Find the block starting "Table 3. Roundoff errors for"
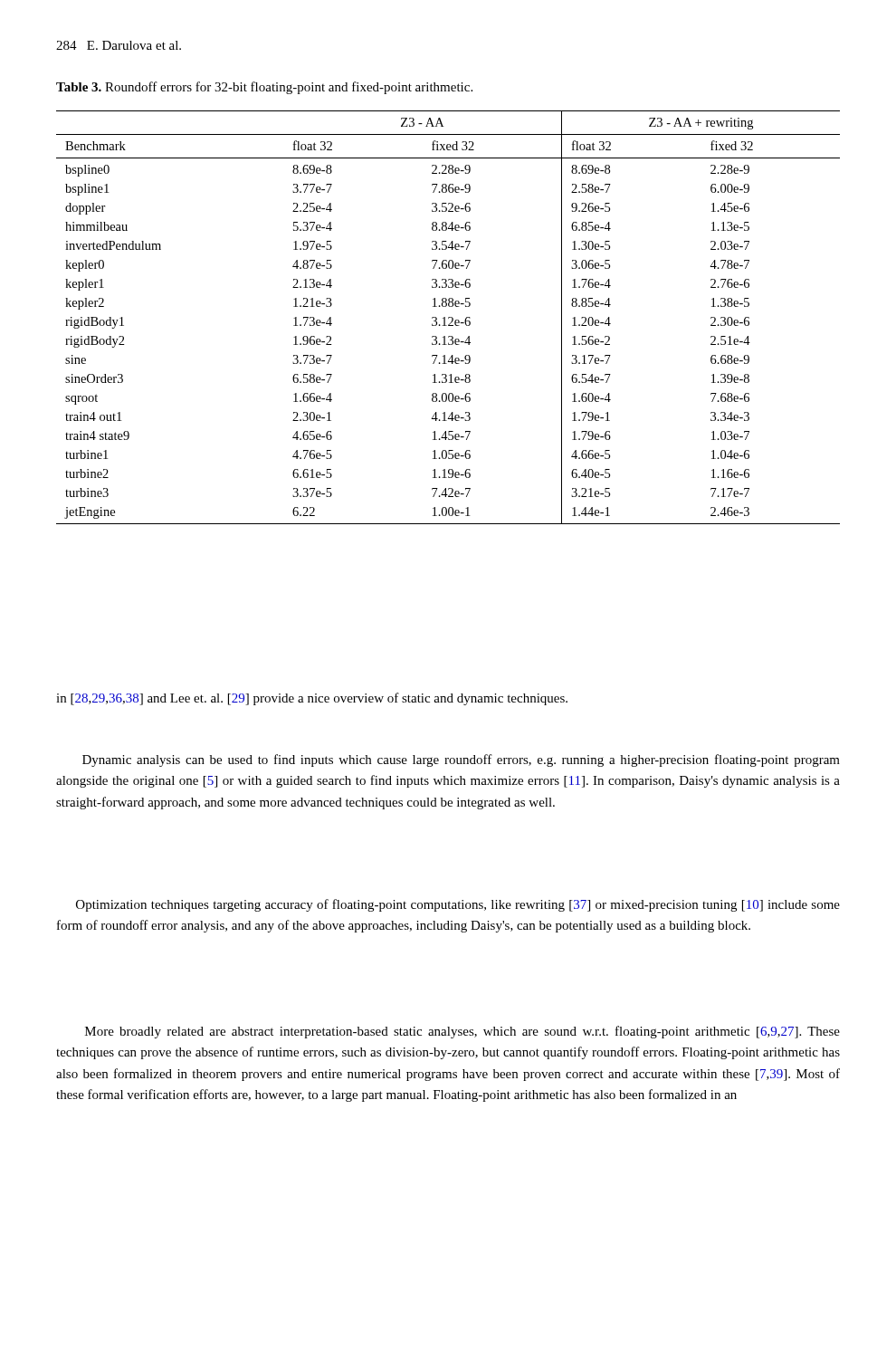This screenshot has height=1358, width=896. click(265, 87)
